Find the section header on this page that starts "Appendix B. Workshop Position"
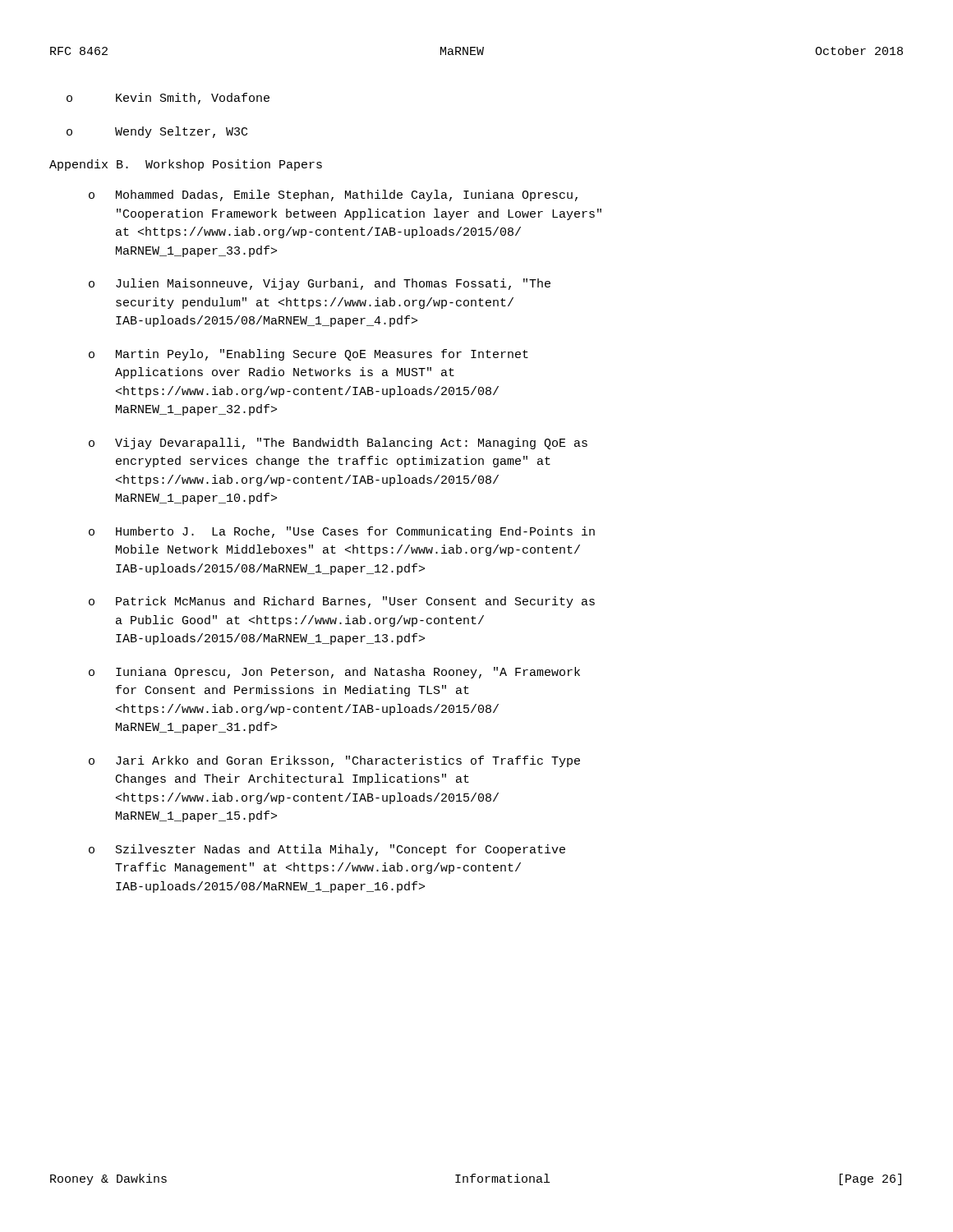The width and height of the screenshot is (953, 1232). [x=186, y=166]
